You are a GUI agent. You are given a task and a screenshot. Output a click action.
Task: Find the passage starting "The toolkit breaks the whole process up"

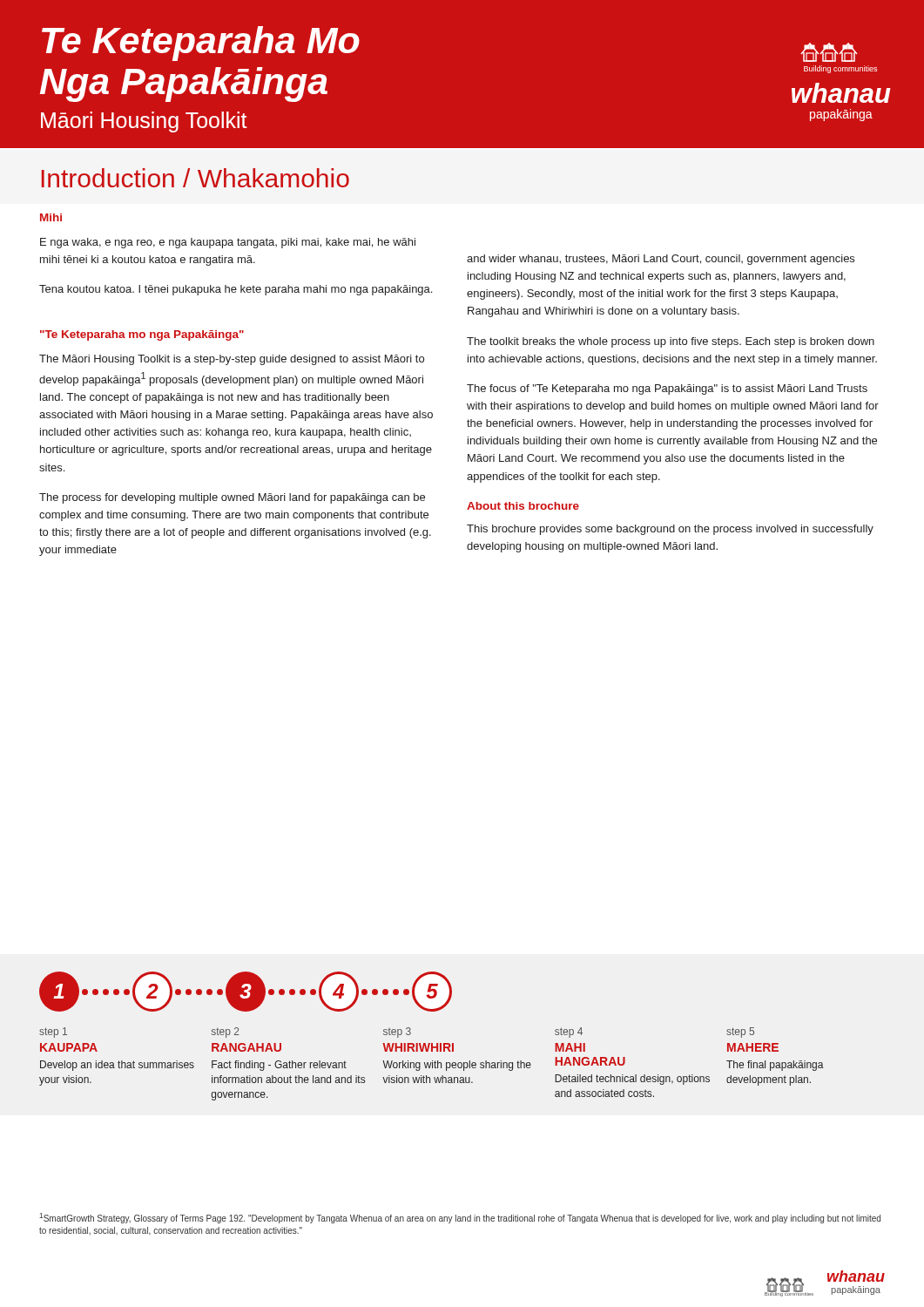672,349
